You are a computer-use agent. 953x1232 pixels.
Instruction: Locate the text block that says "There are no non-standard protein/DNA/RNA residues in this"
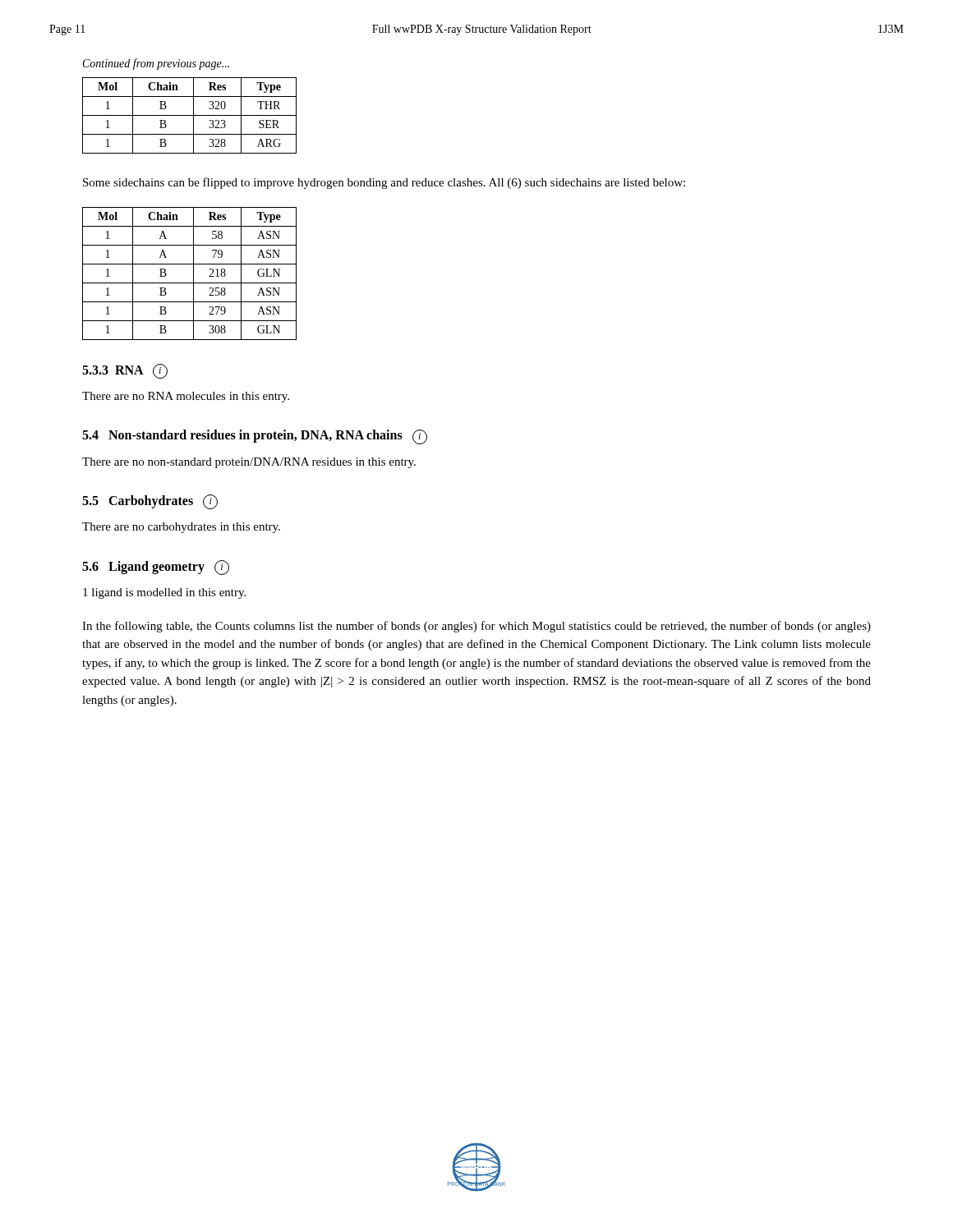(x=249, y=461)
